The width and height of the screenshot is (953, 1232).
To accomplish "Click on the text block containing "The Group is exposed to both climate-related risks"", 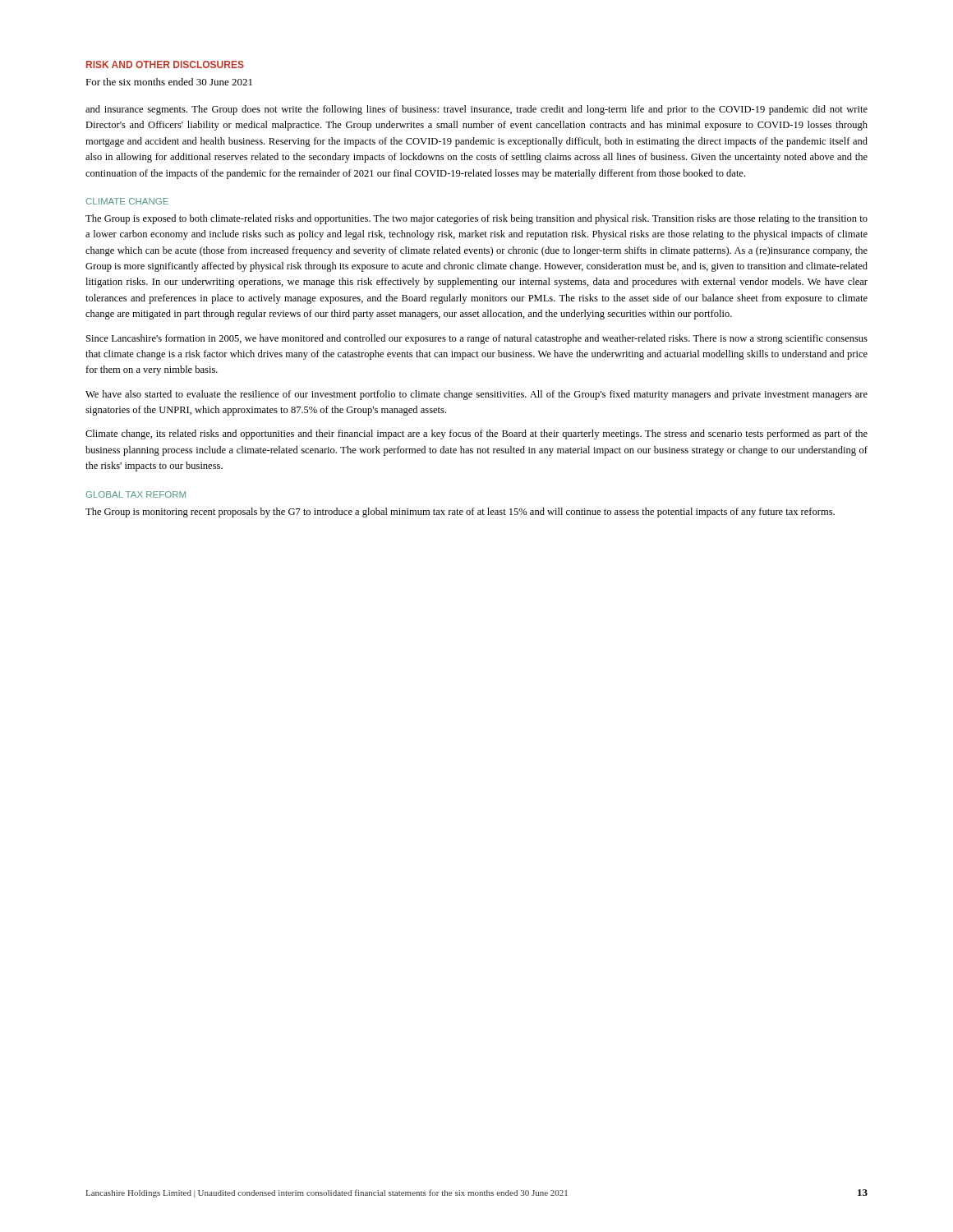I will (476, 266).
